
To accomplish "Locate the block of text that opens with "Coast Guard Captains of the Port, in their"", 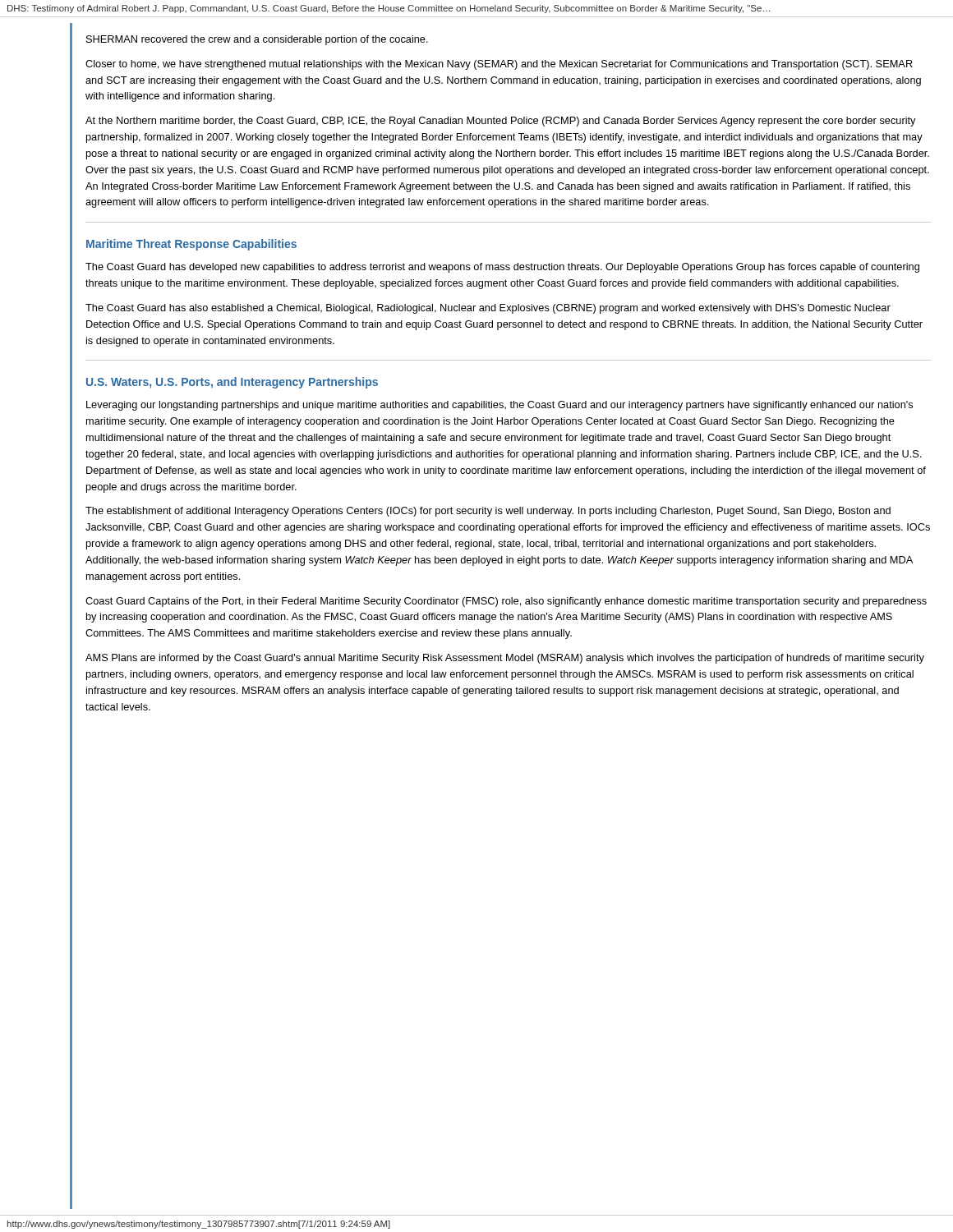I will click(x=506, y=617).
